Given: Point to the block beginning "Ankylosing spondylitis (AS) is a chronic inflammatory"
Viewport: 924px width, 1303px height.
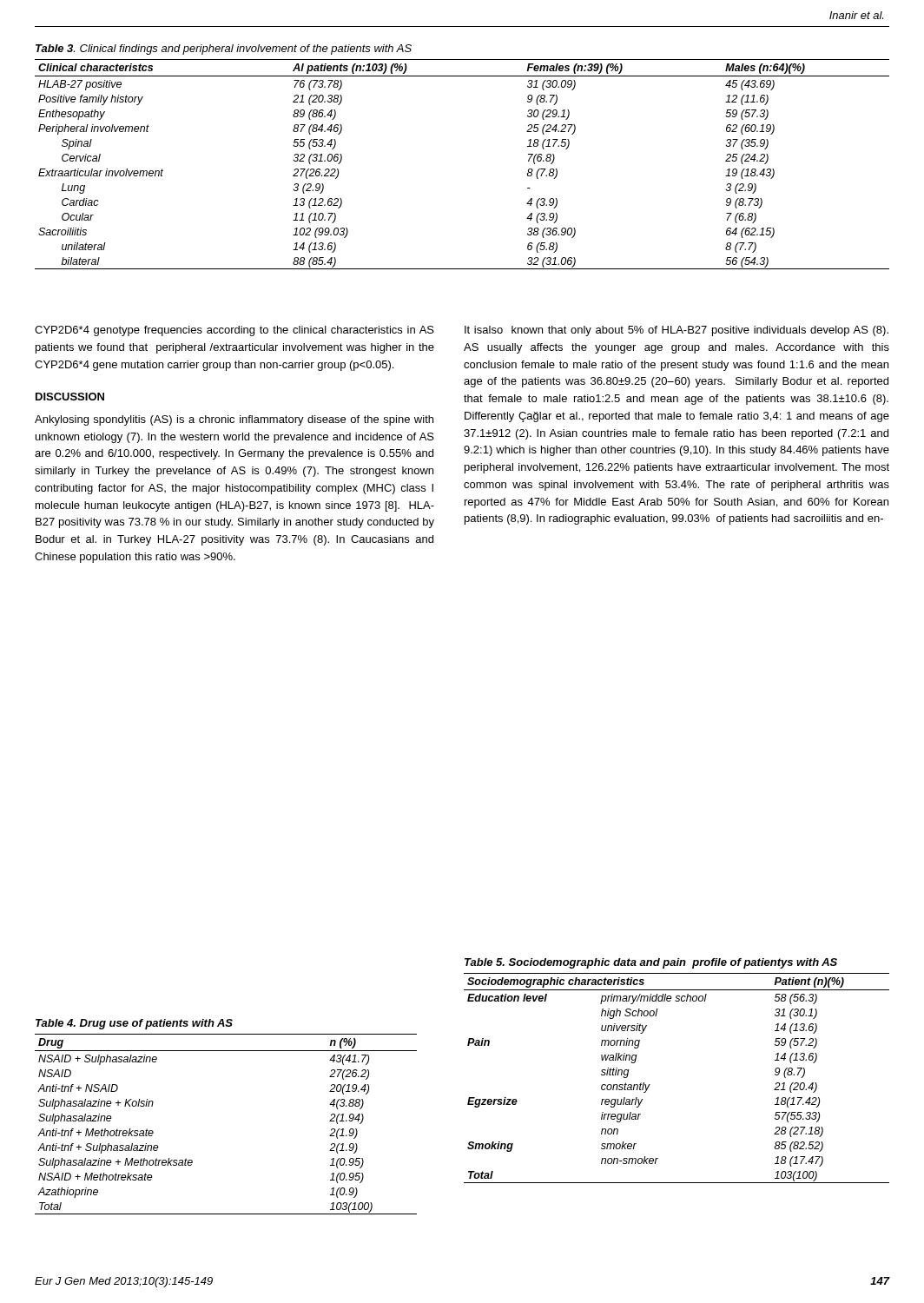Looking at the screenshot, I should coord(234,488).
